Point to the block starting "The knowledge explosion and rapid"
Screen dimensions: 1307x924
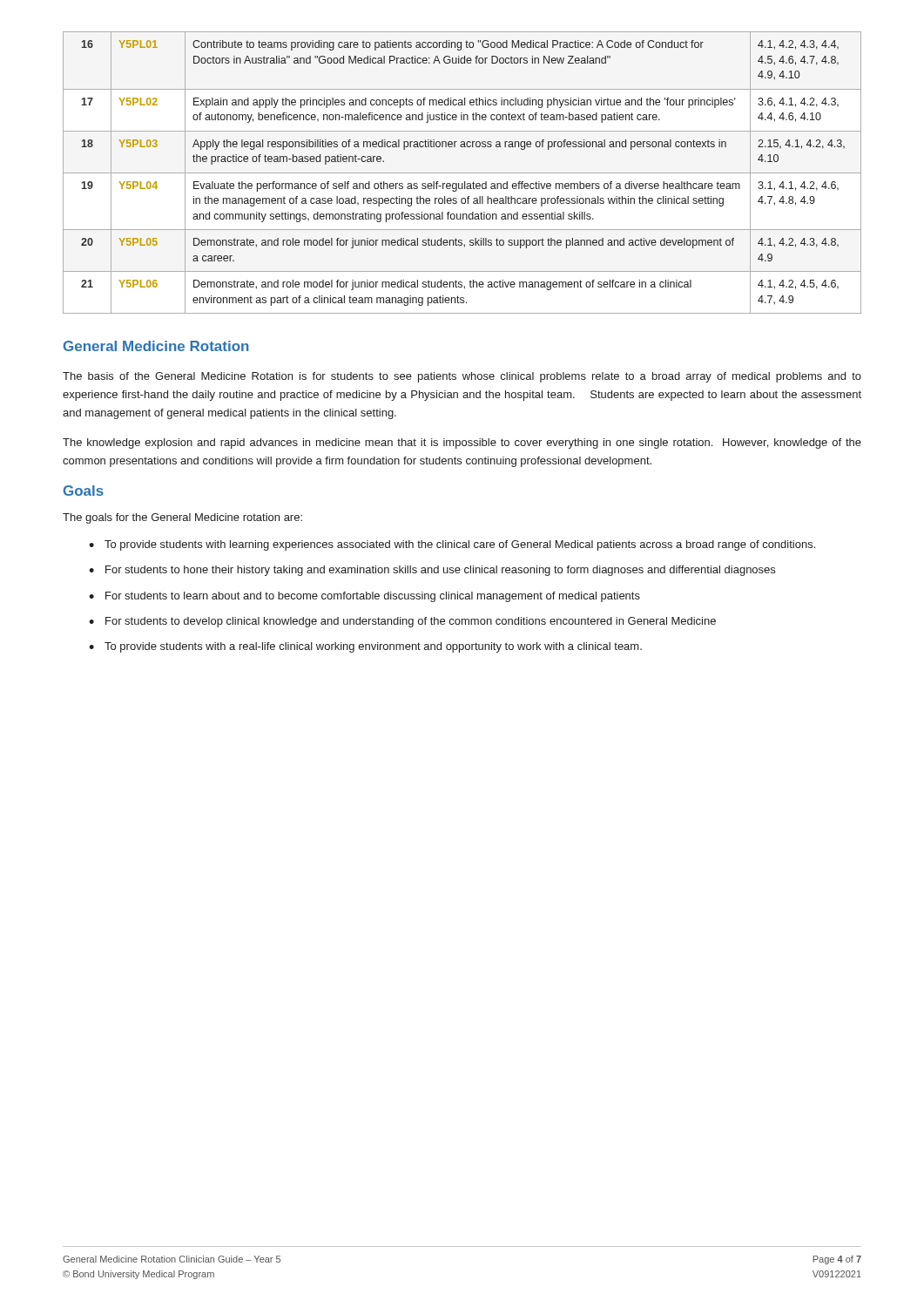coord(462,452)
